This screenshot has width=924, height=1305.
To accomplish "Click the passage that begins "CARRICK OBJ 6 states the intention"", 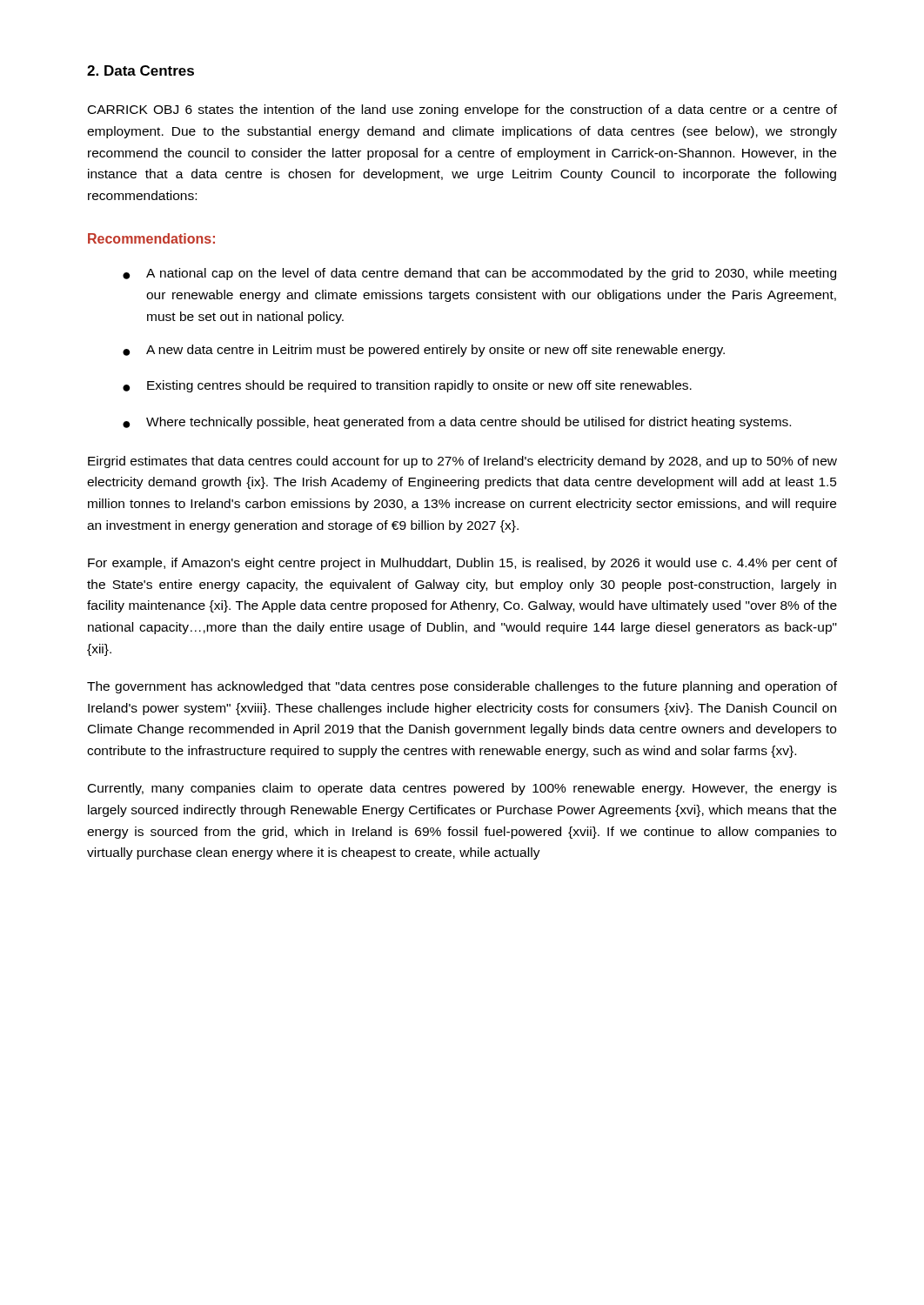I will click(462, 152).
